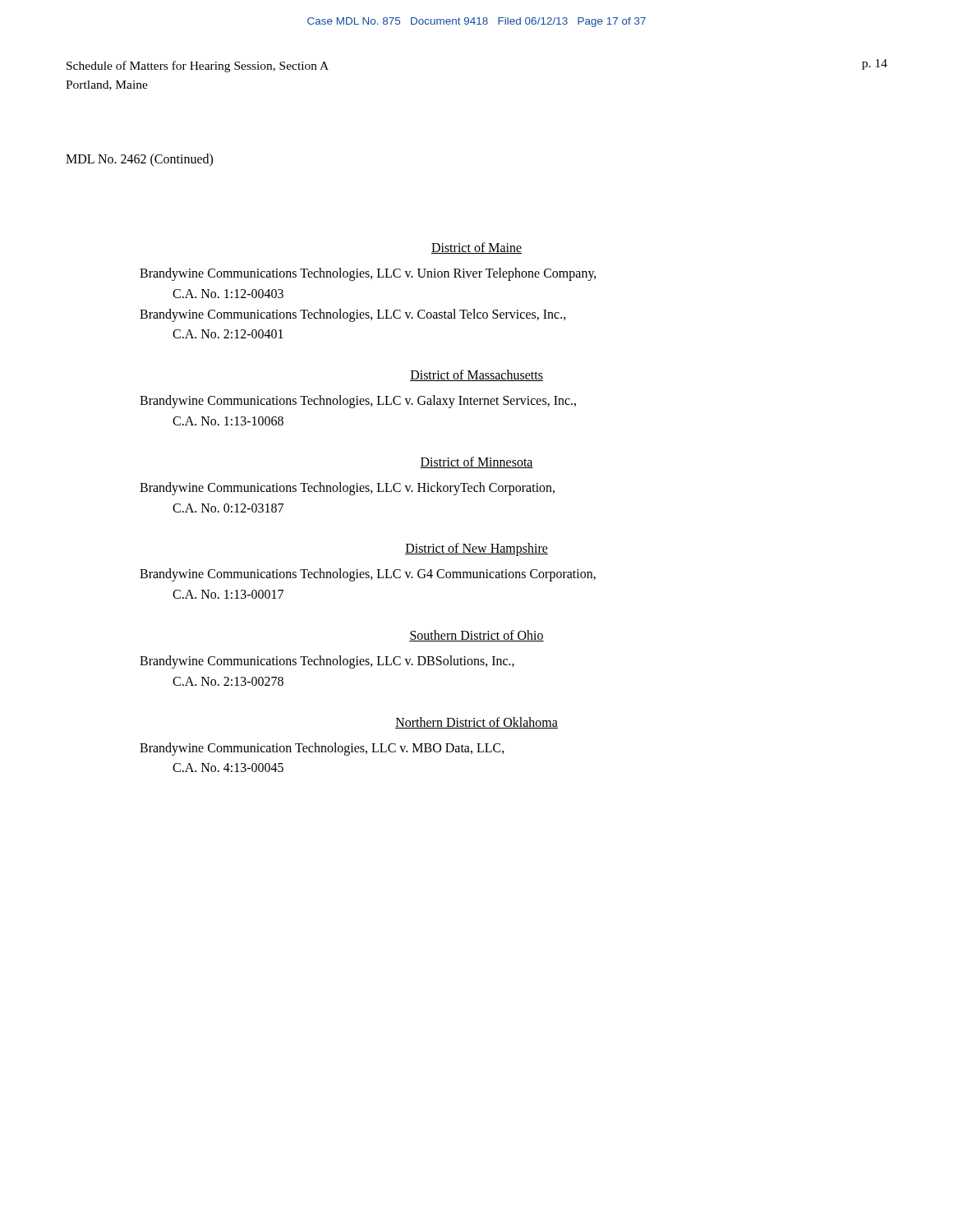Point to "District of New Hampshire"
The image size is (953, 1232).
tap(476, 549)
